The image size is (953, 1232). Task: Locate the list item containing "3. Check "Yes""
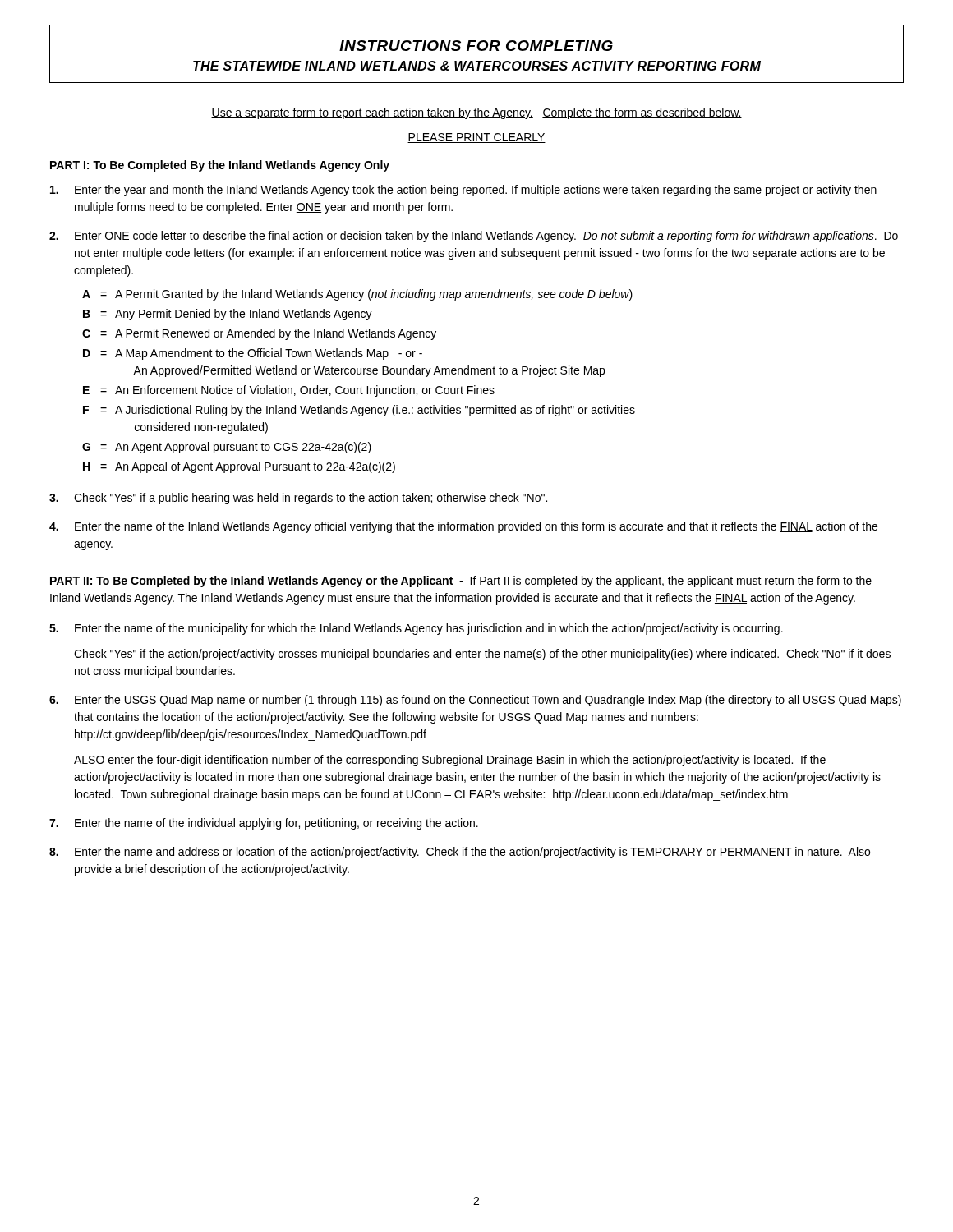click(x=476, y=498)
